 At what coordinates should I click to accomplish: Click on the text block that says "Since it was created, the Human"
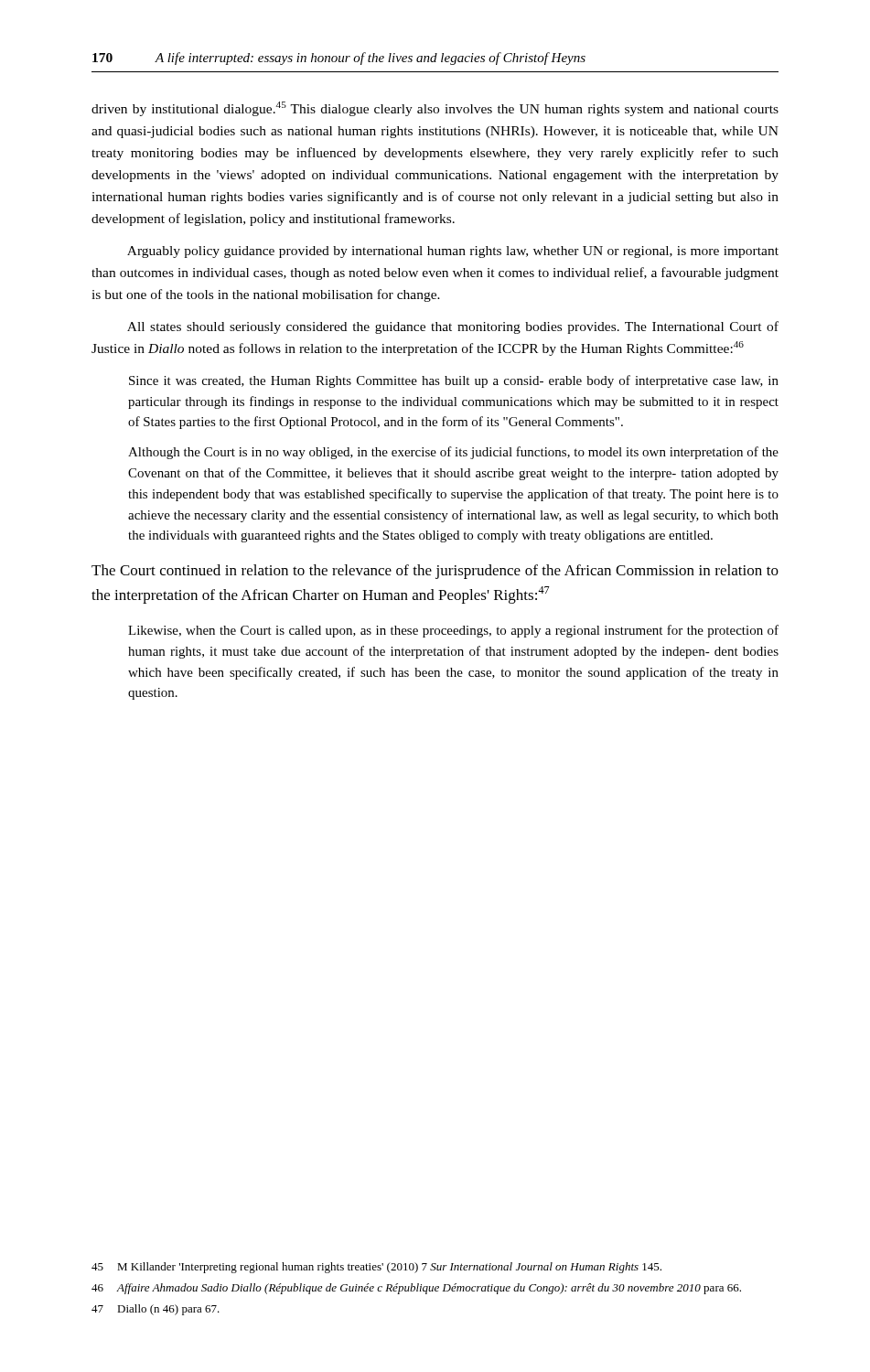point(453,458)
